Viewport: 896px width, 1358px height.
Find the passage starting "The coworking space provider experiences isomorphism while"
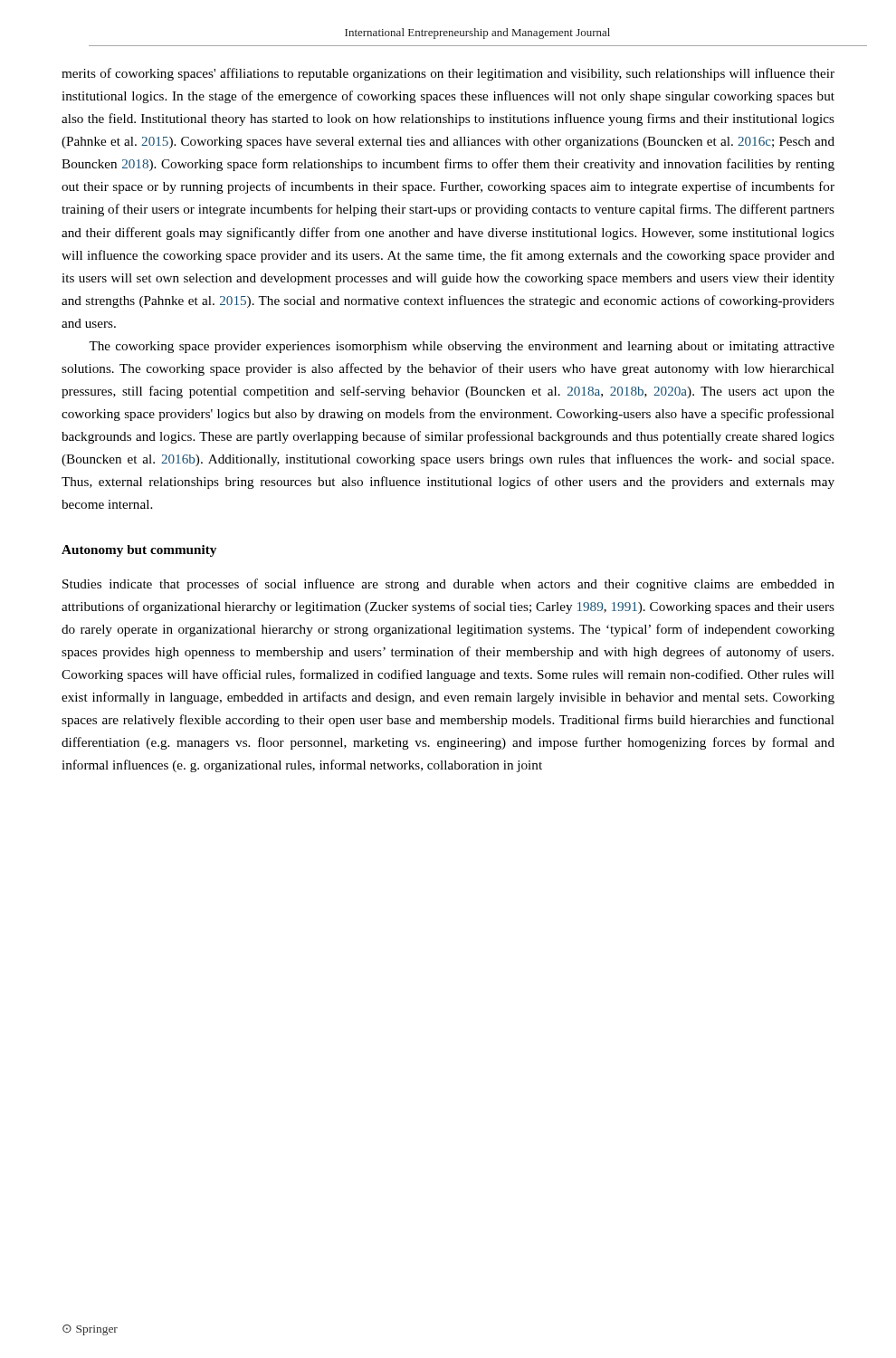point(448,425)
